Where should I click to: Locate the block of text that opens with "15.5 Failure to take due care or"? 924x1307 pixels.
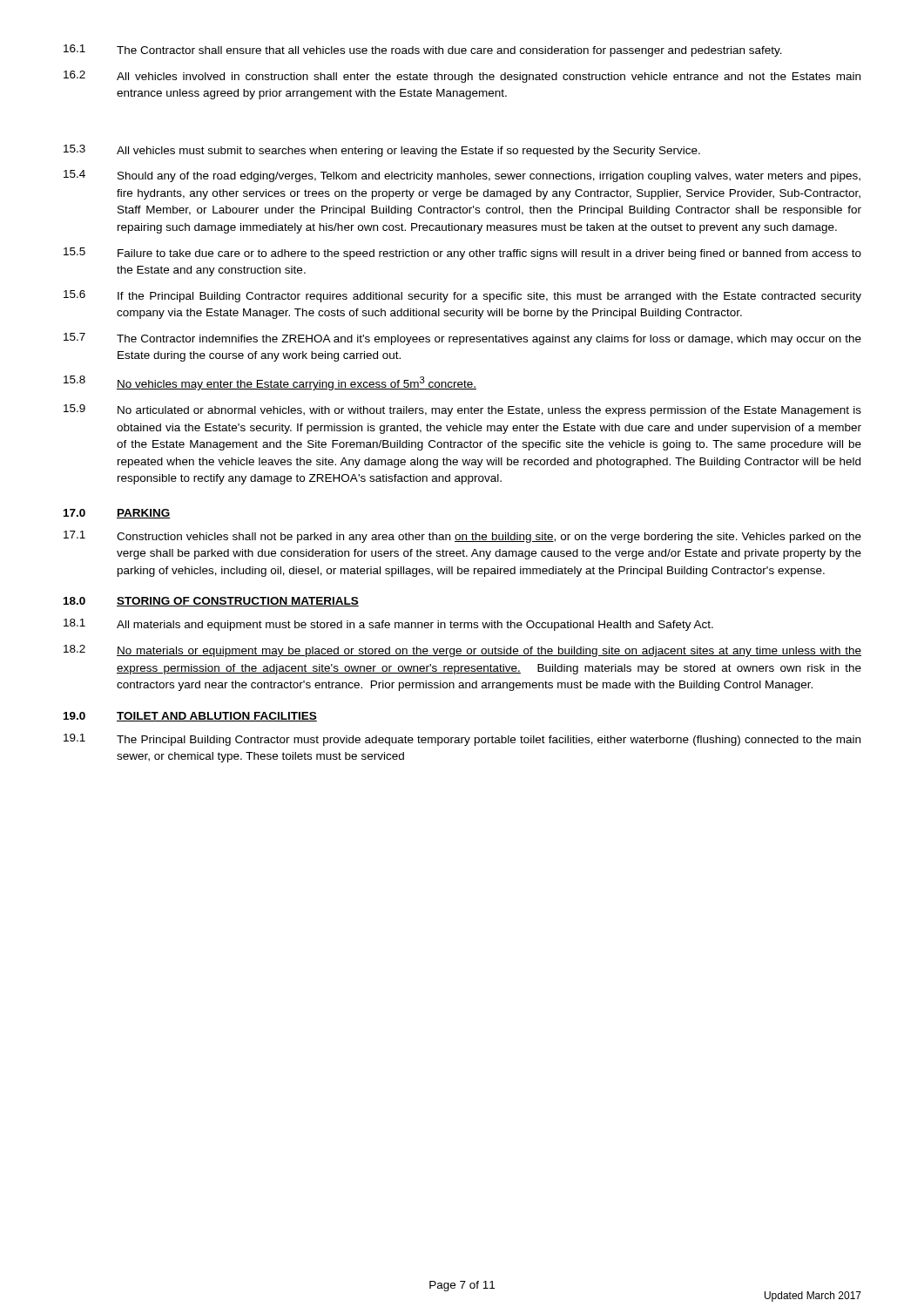click(462, 261)
